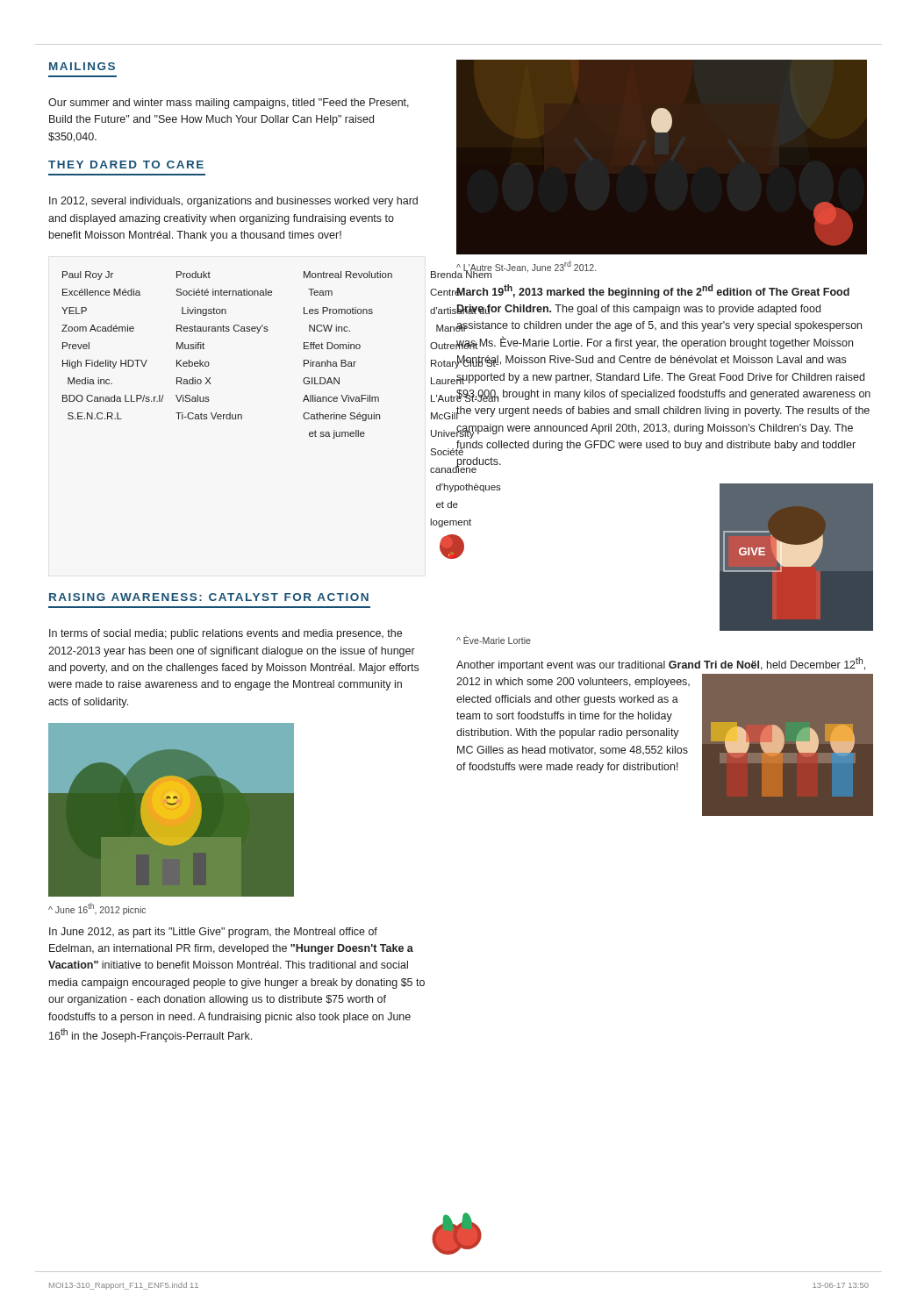The height and width of the screenshot is (1316, 917).
Task: Click a table
Action: 237,417
